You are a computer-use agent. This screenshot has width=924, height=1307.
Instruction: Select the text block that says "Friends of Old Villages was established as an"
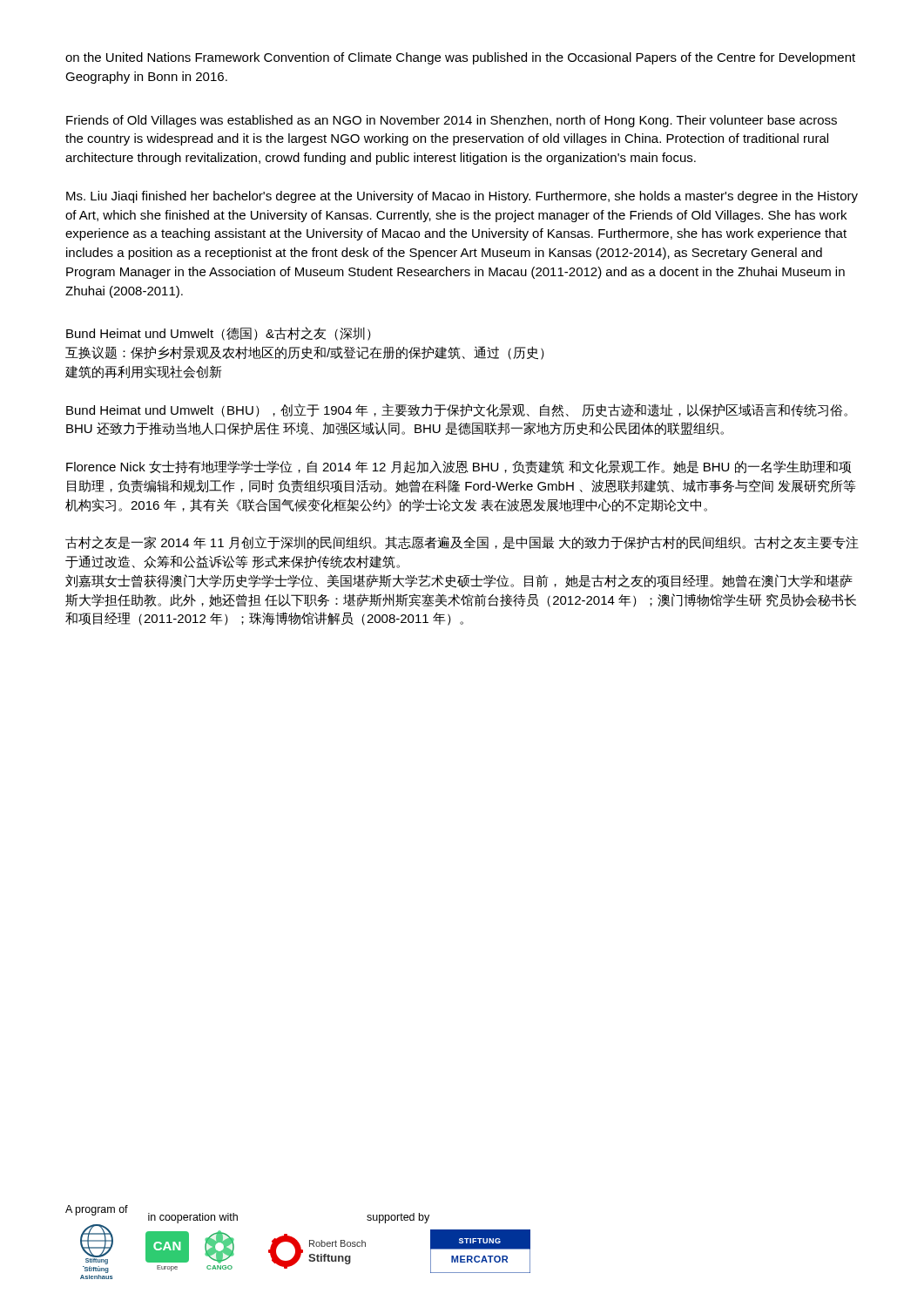coord(451,138)
